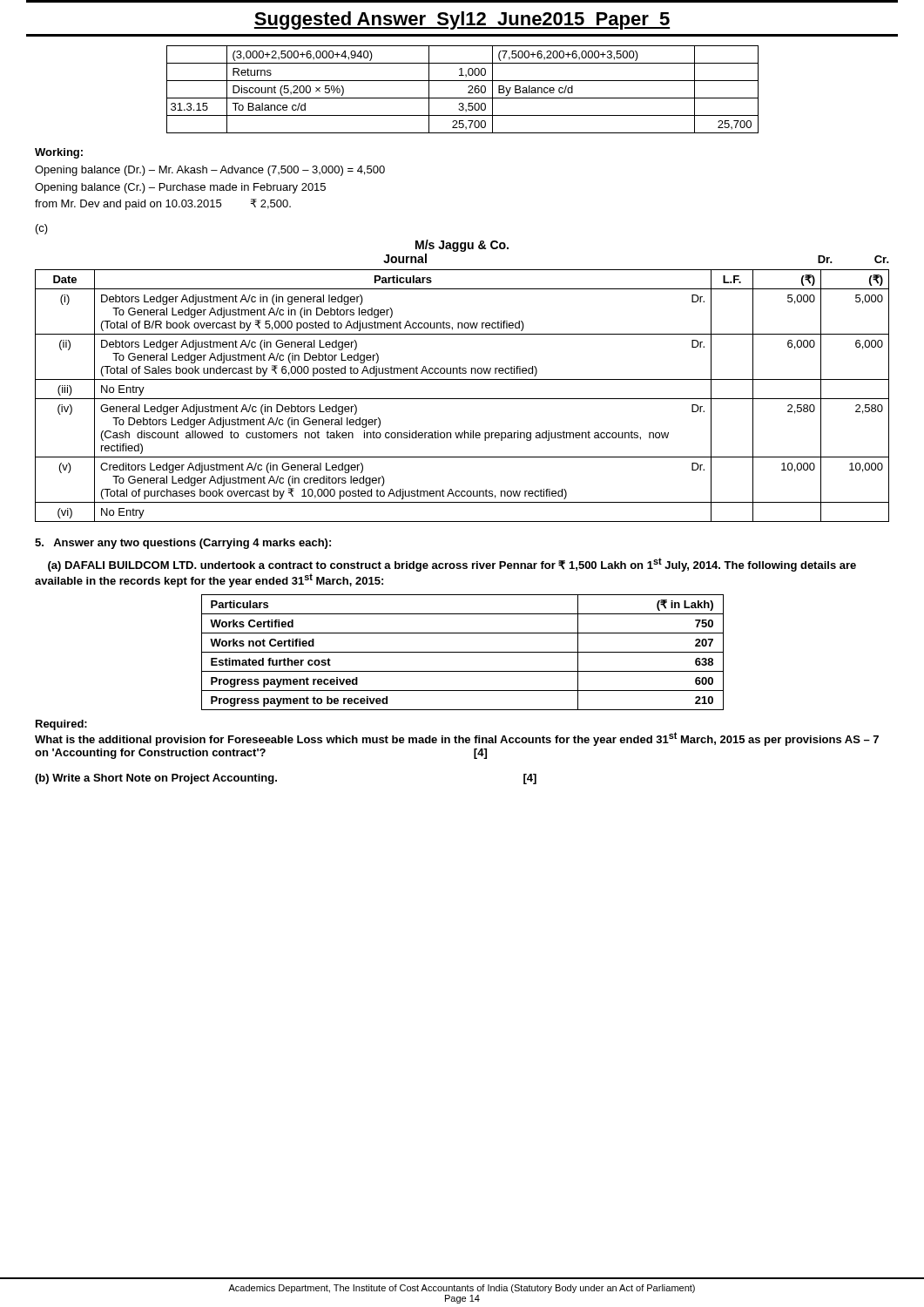The image size is (924, 1307).
Task: Click on the table containing "Discount (5,200 ×"
Action: pos(462,89)
